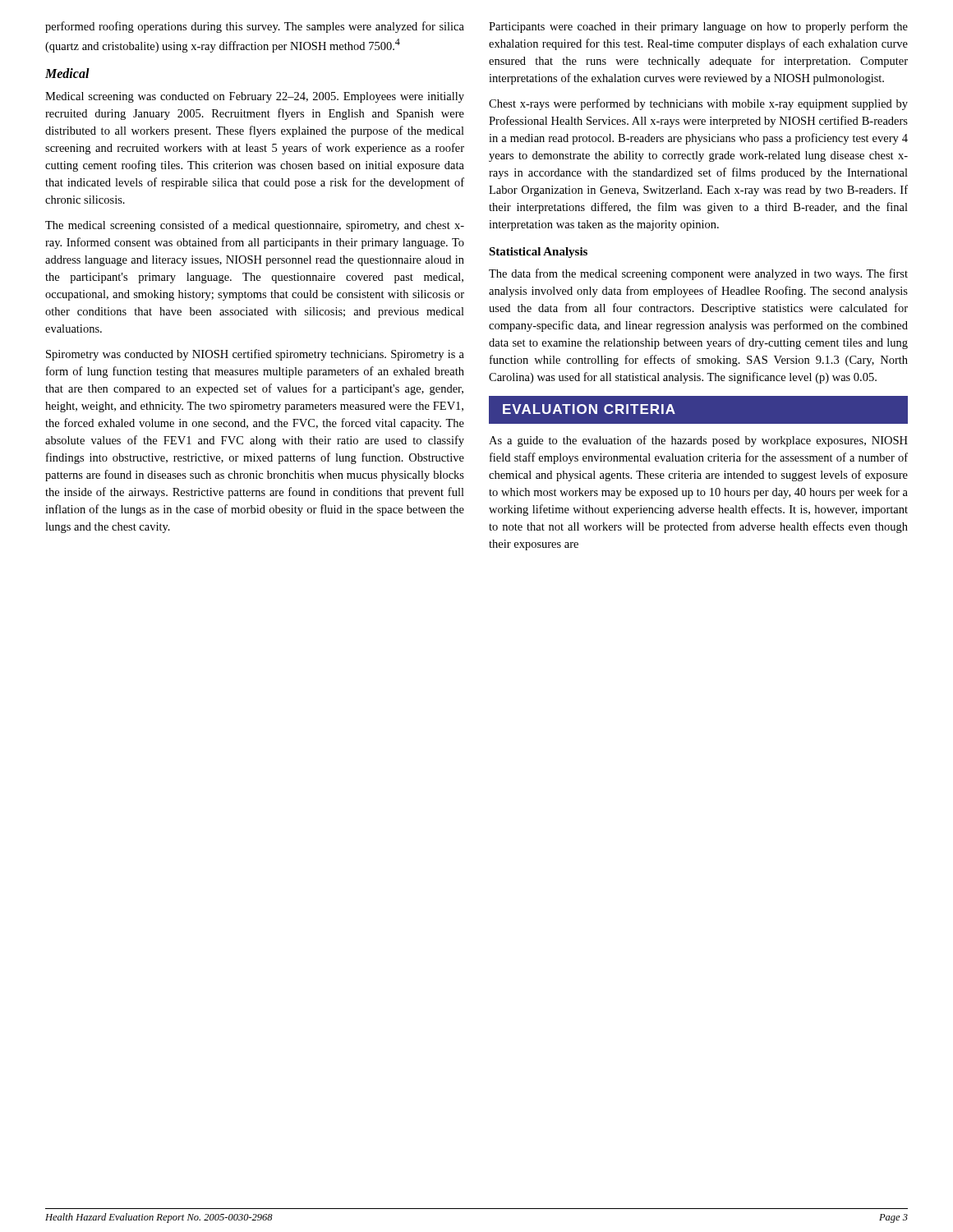Locate the block of text that opens with "The medical screening consisted"
This screenshot has height=1232, width=953.
click(255, 277)
